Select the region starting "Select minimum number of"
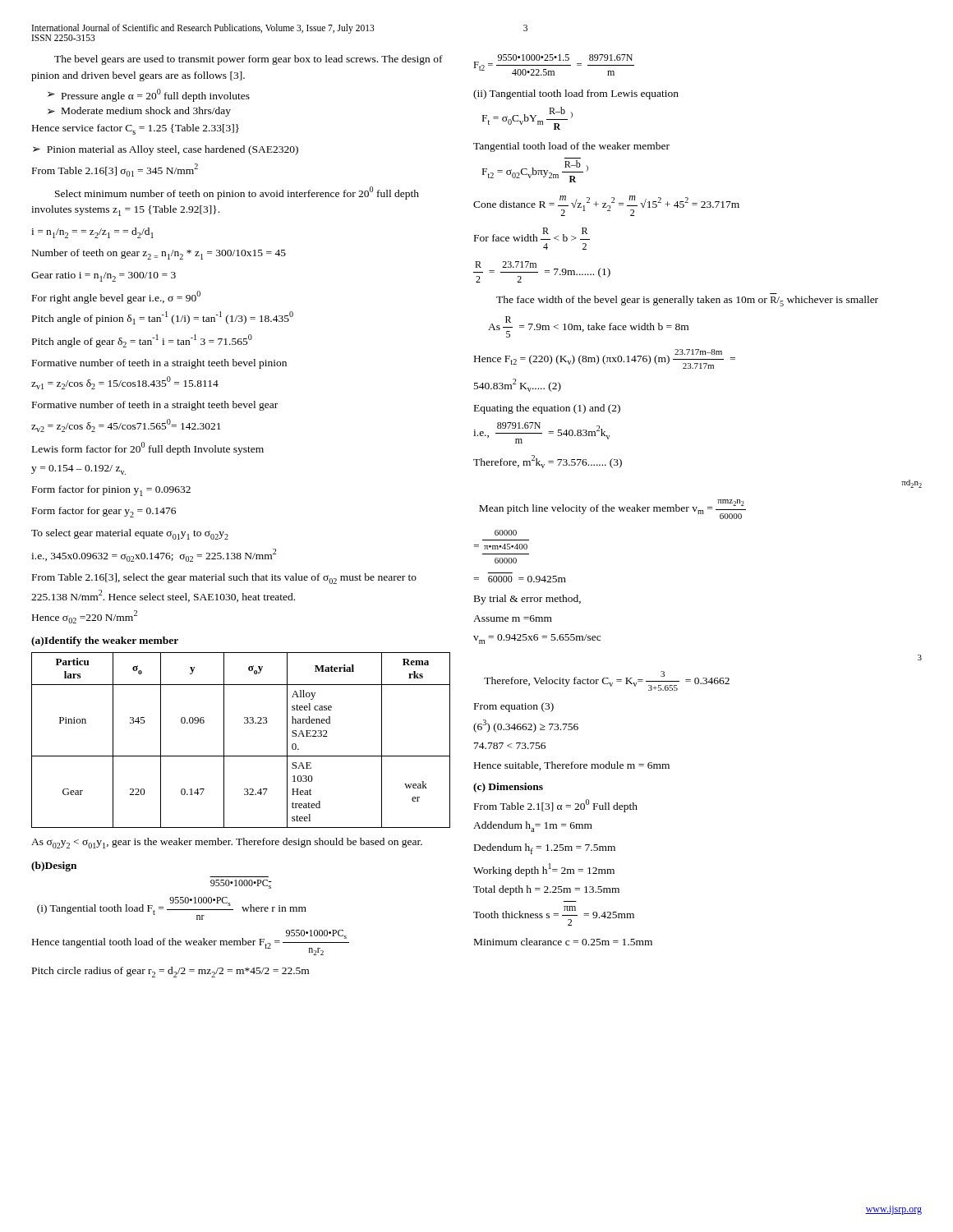The image size is (953, 1232). click(x=241, y=406)
